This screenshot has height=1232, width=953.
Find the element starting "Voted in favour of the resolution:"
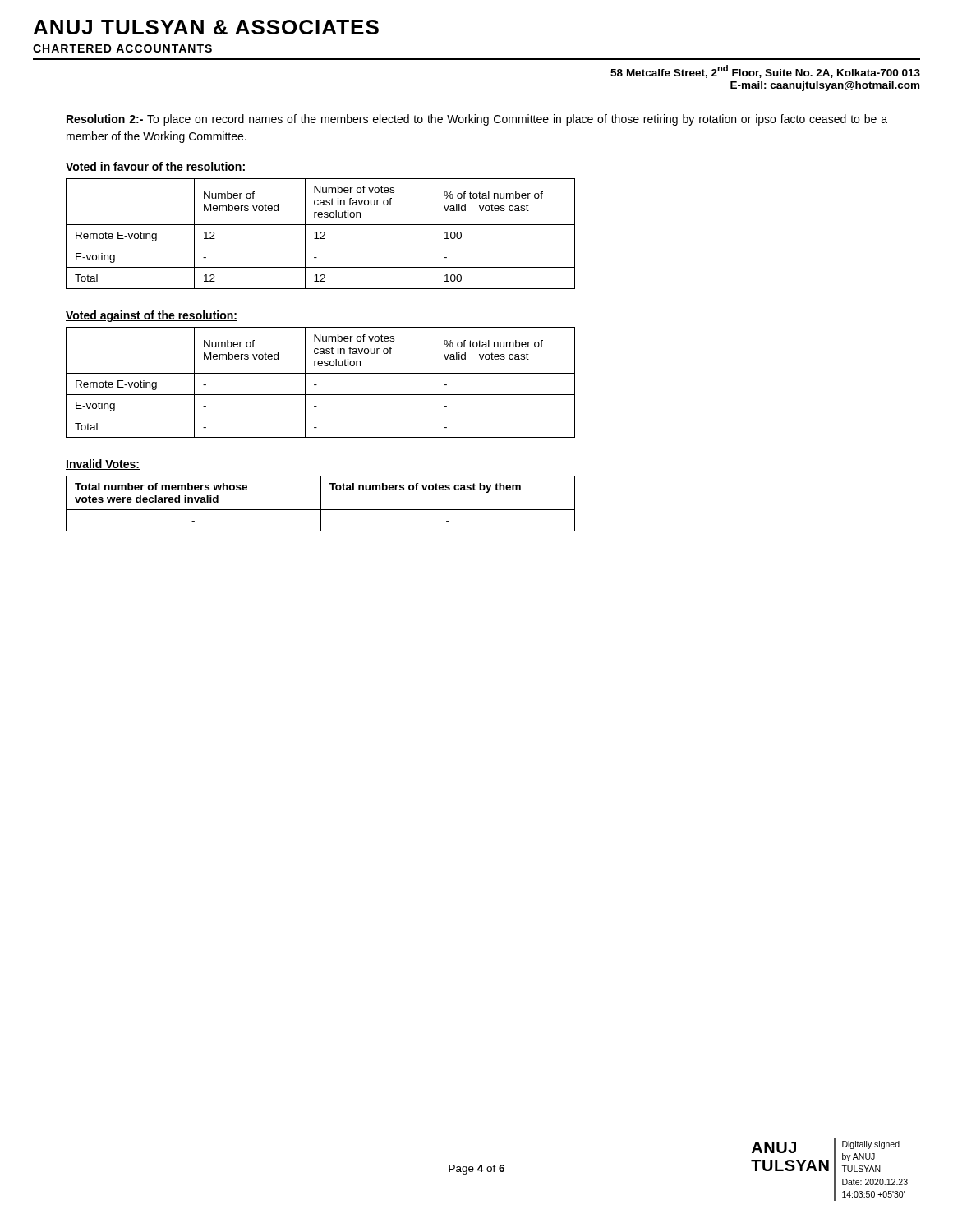(156, 166)
